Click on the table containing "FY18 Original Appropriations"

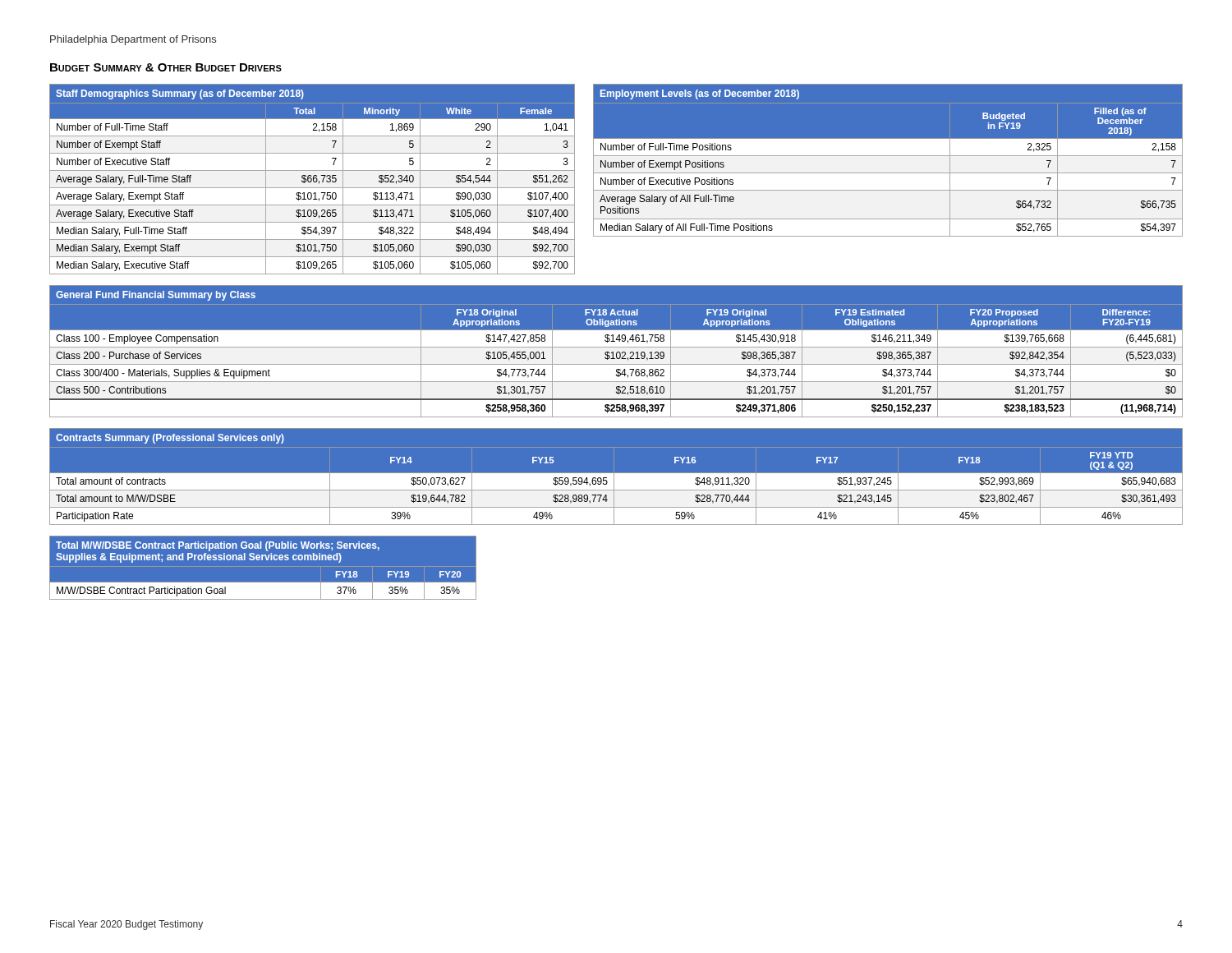pyautogui.click(x=616, y=351)
